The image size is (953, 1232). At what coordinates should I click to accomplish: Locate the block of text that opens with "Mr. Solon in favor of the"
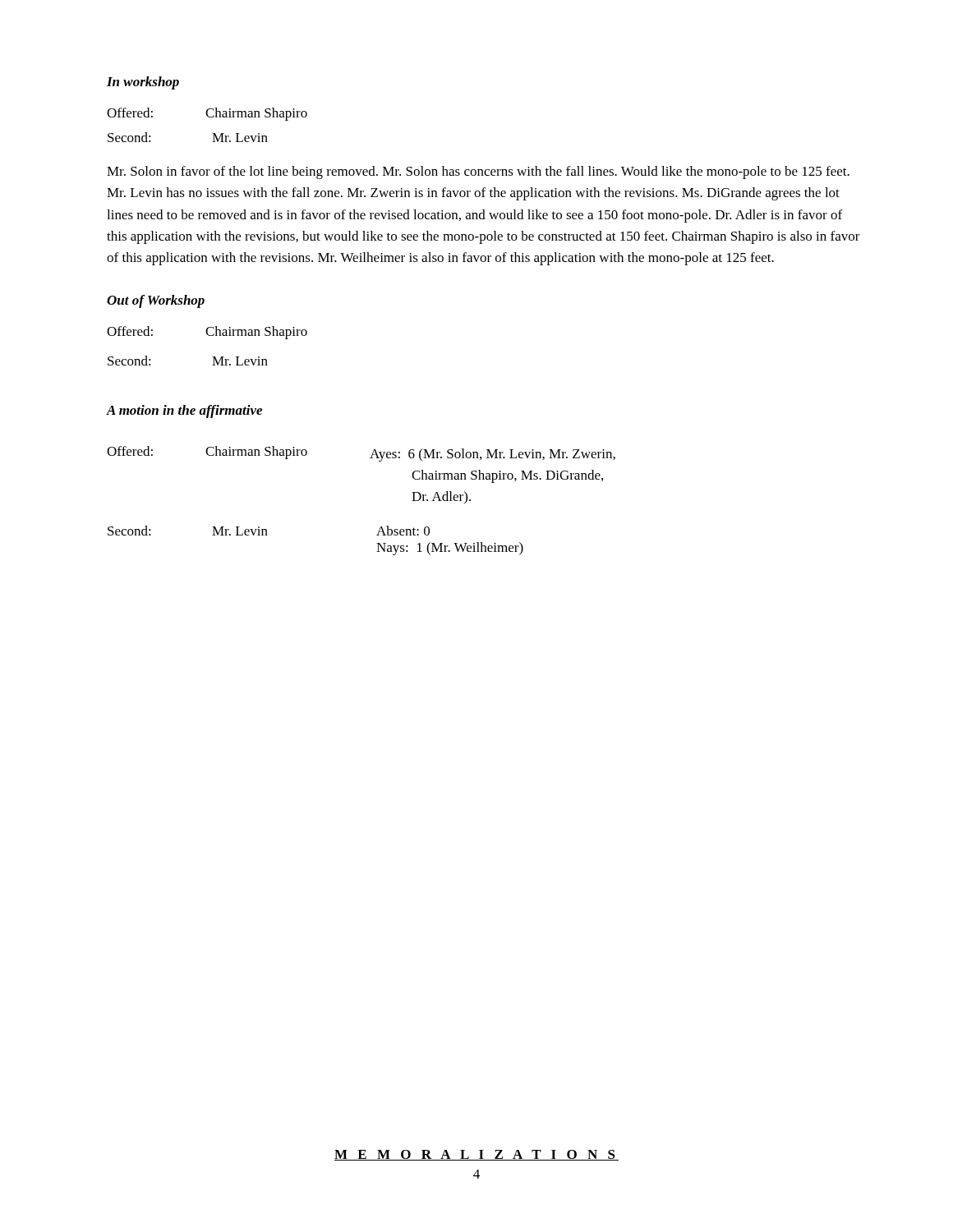(x=483, y=215)
